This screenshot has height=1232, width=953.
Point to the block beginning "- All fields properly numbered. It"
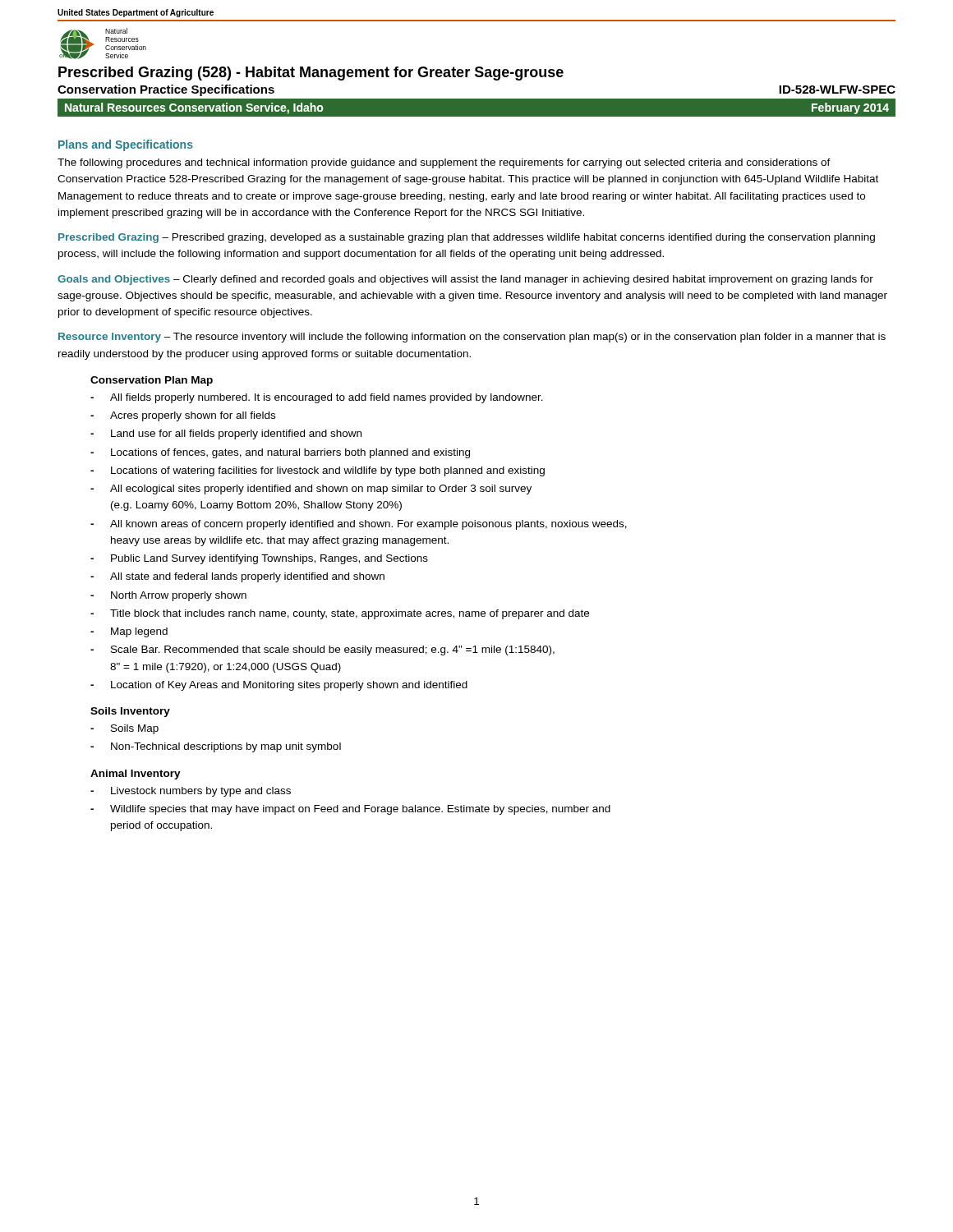[493, 397]
